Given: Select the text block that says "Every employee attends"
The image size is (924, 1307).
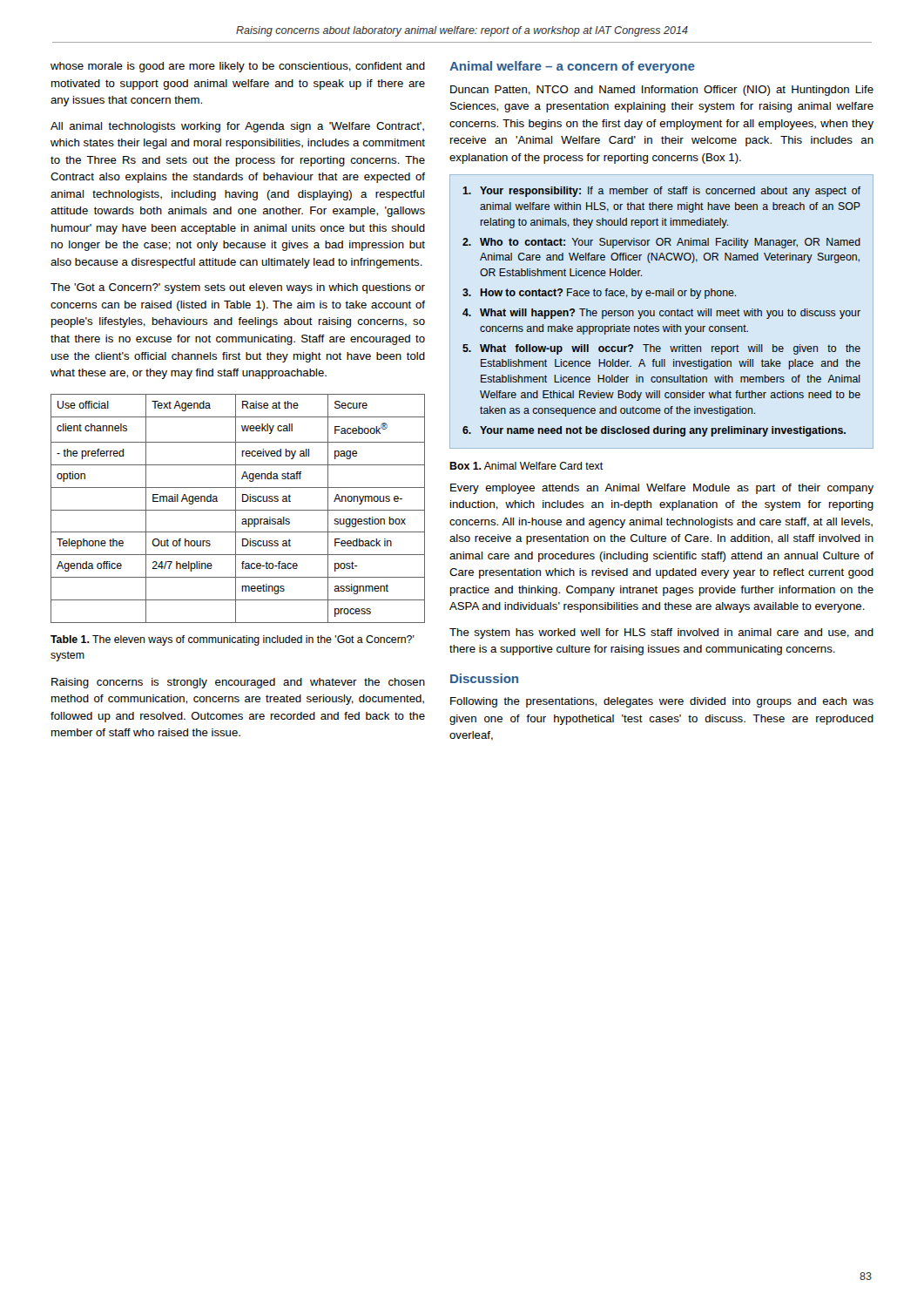Looking at the screenshot, I should coord(661,547).
